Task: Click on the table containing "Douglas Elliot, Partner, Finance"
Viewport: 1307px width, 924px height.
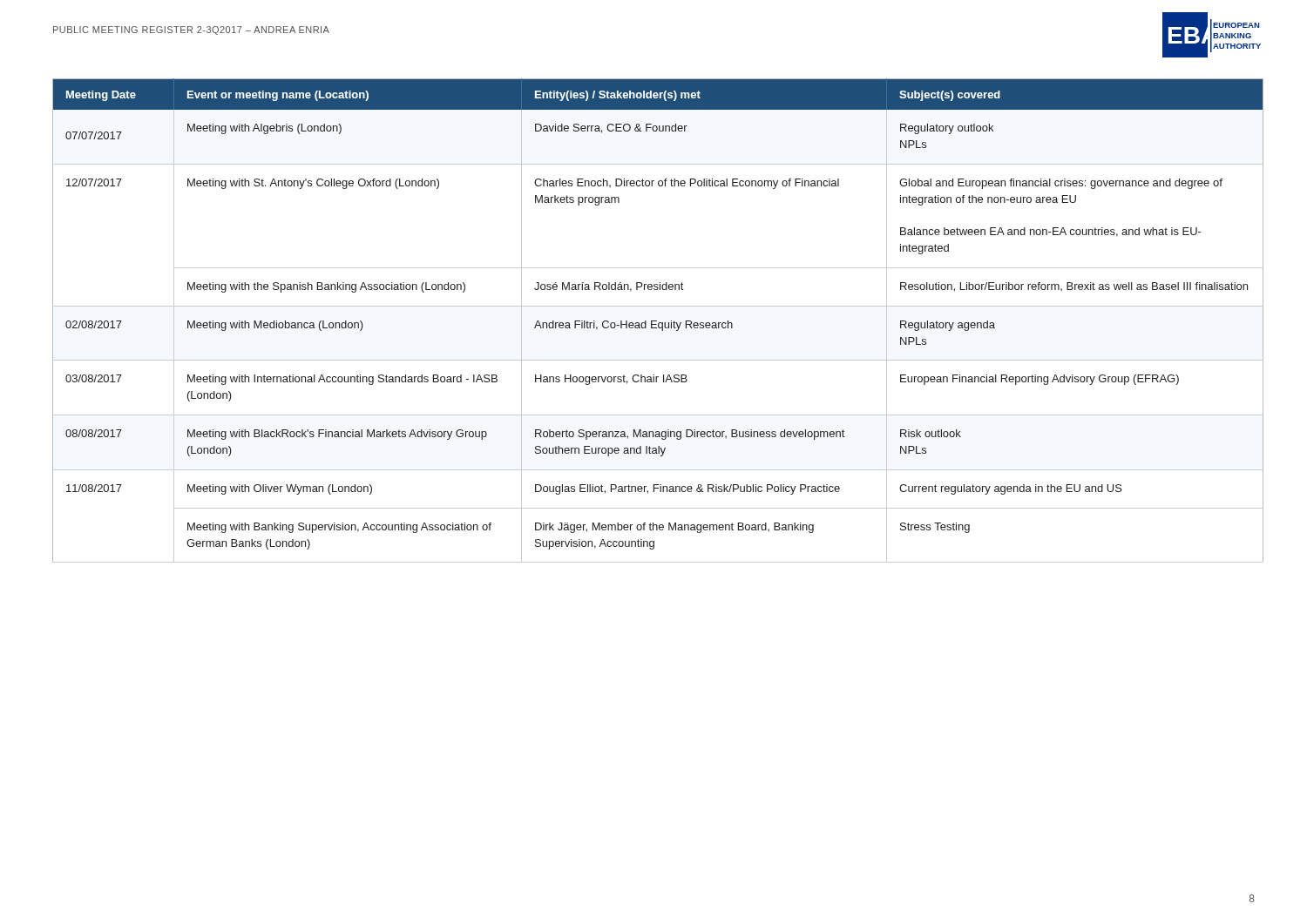Action: pyautogui.click(x=658, y=321)
